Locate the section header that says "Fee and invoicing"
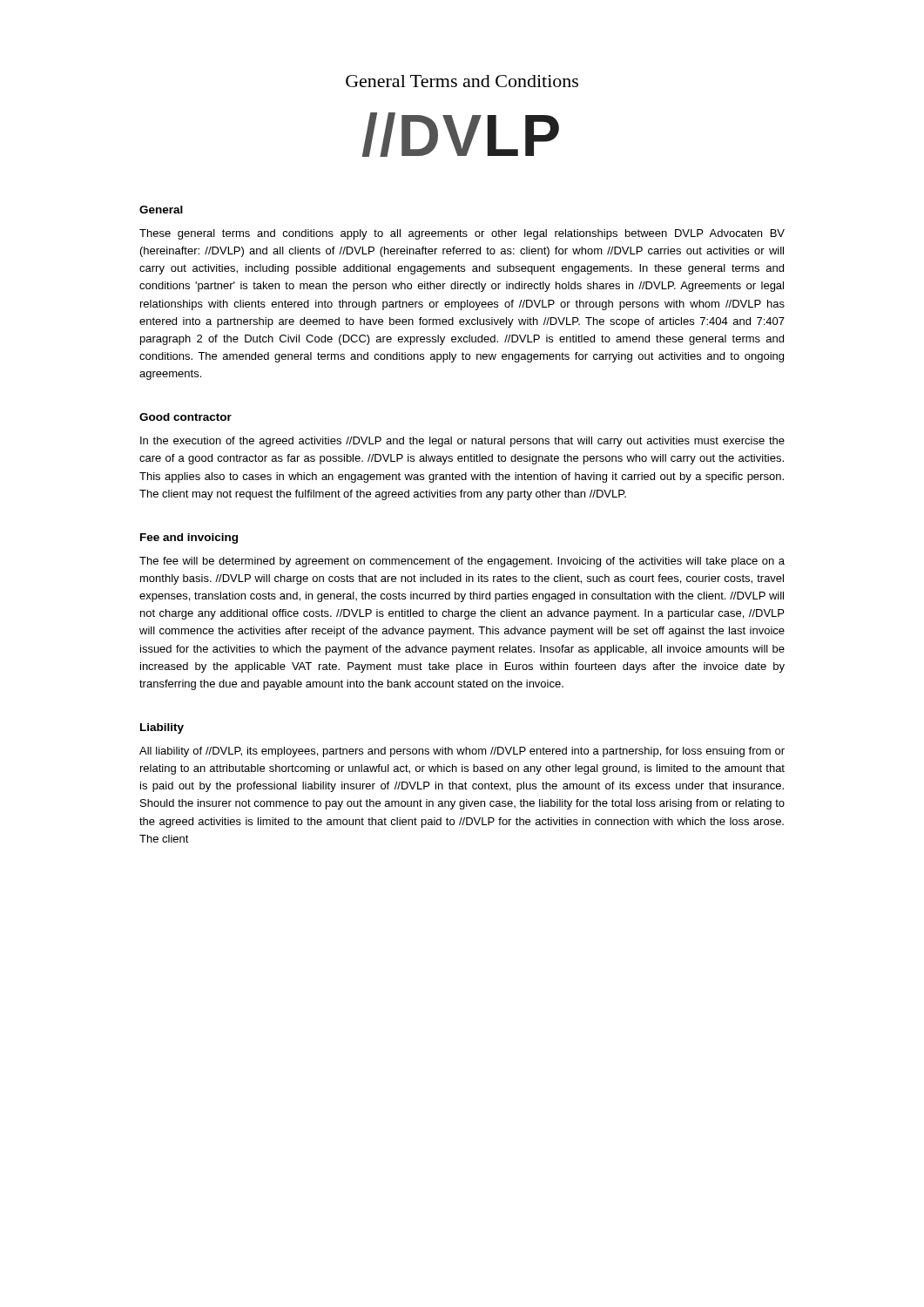The height and width of the screenshot is (1307, 924). (189, 537)
